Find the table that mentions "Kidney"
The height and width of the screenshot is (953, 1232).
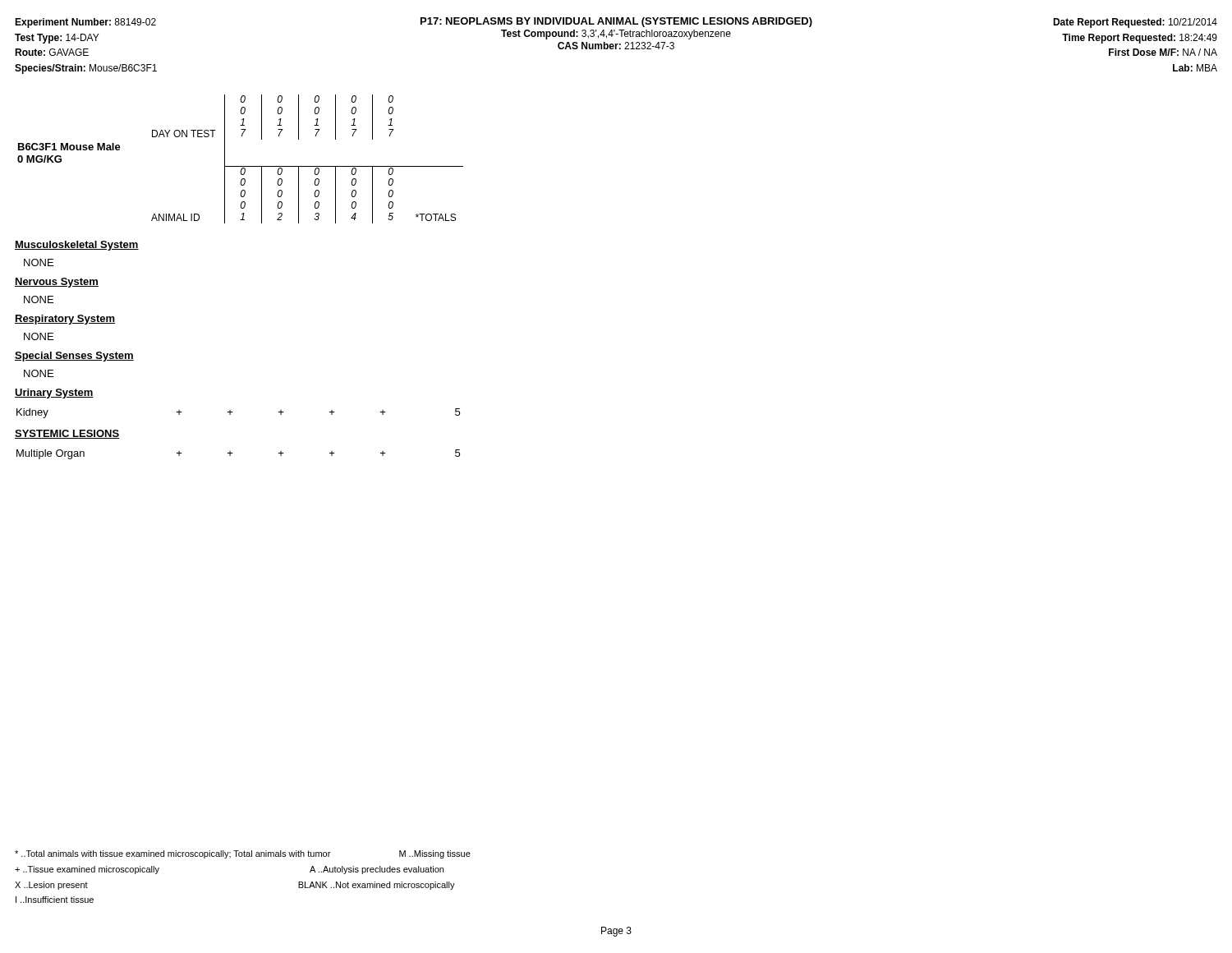(253, 412)
